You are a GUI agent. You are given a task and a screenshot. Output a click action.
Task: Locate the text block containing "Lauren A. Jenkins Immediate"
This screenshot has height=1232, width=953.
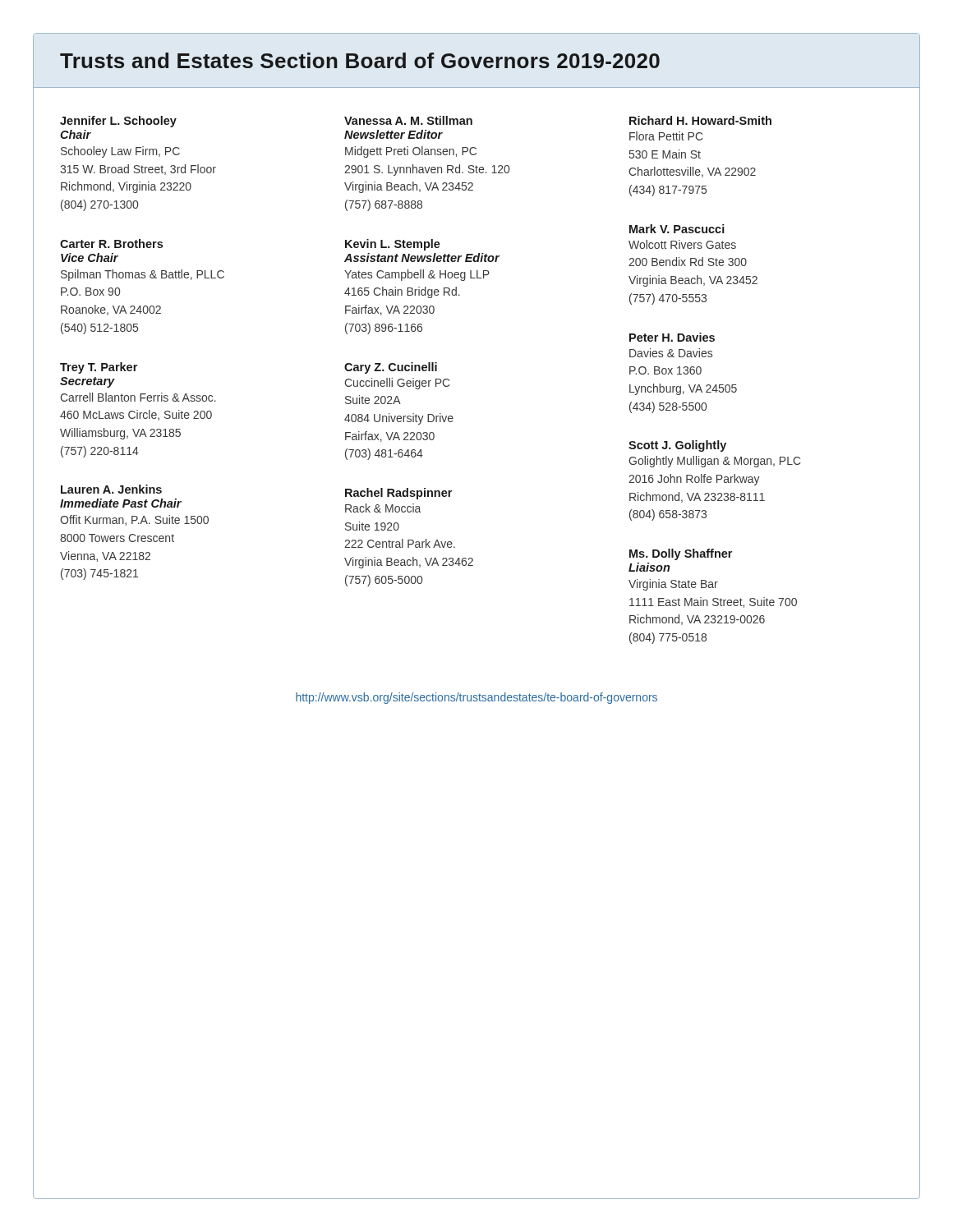pos(192,533)
